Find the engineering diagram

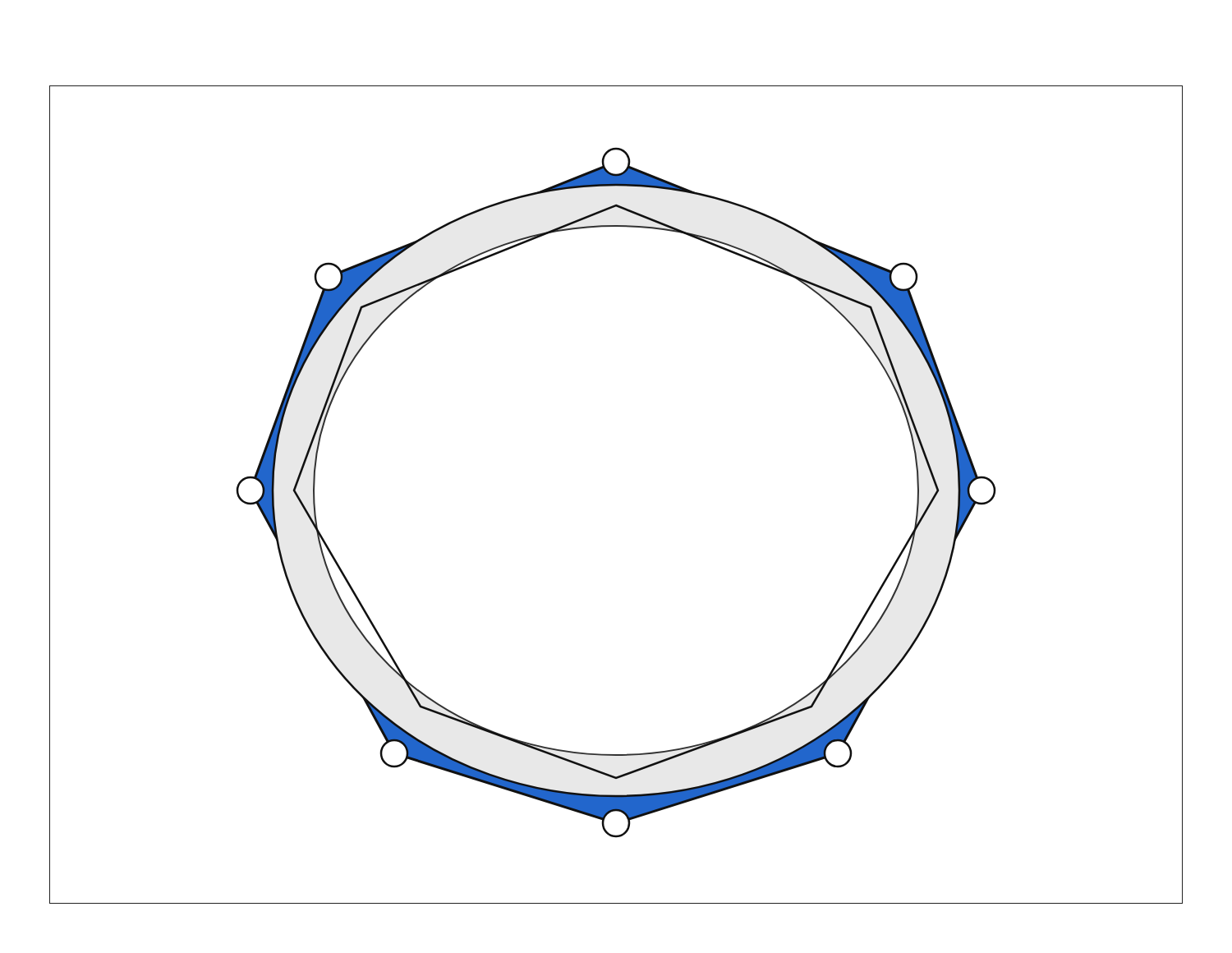(x=616, y=495)
